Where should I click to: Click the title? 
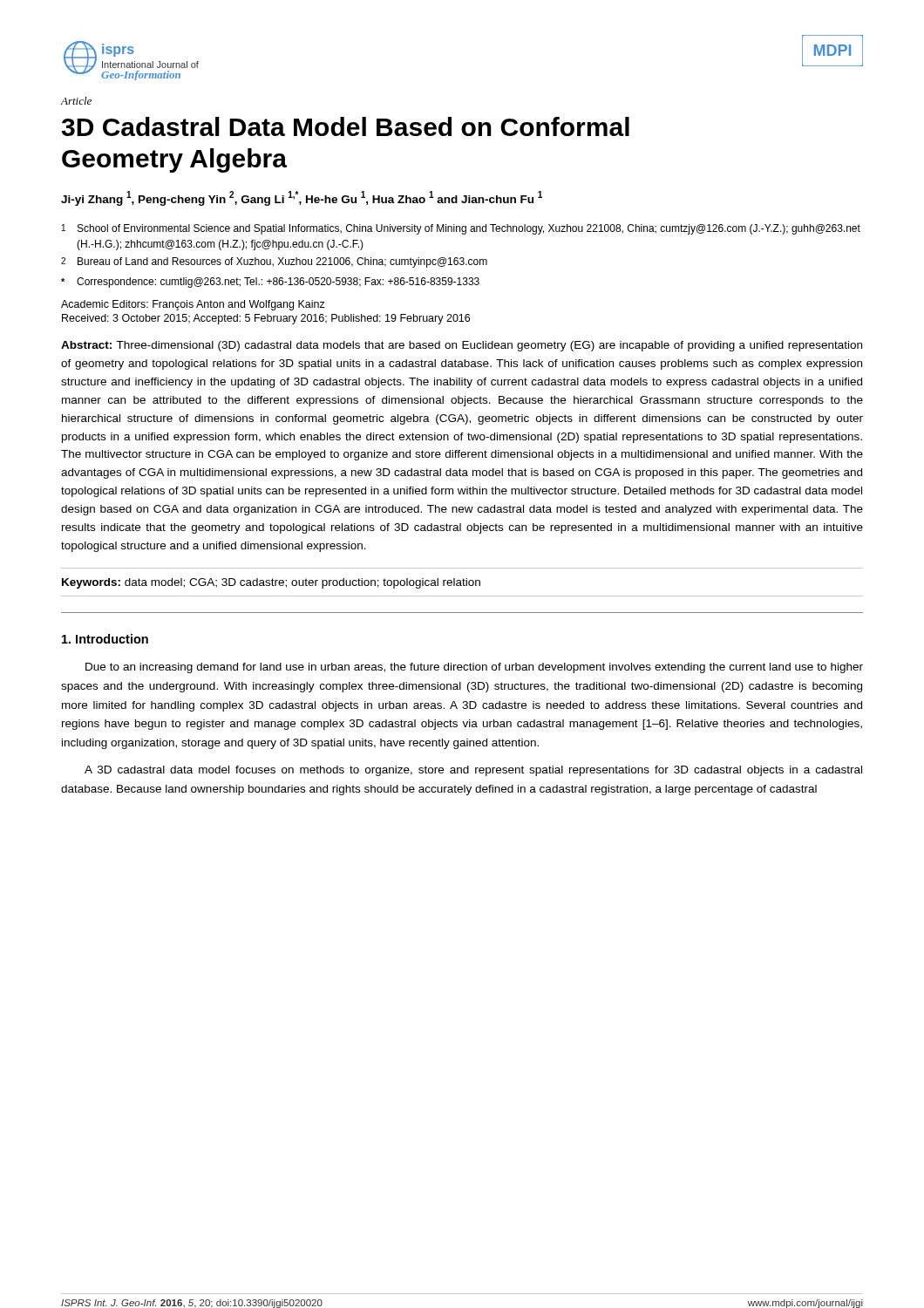pos(346,143)
